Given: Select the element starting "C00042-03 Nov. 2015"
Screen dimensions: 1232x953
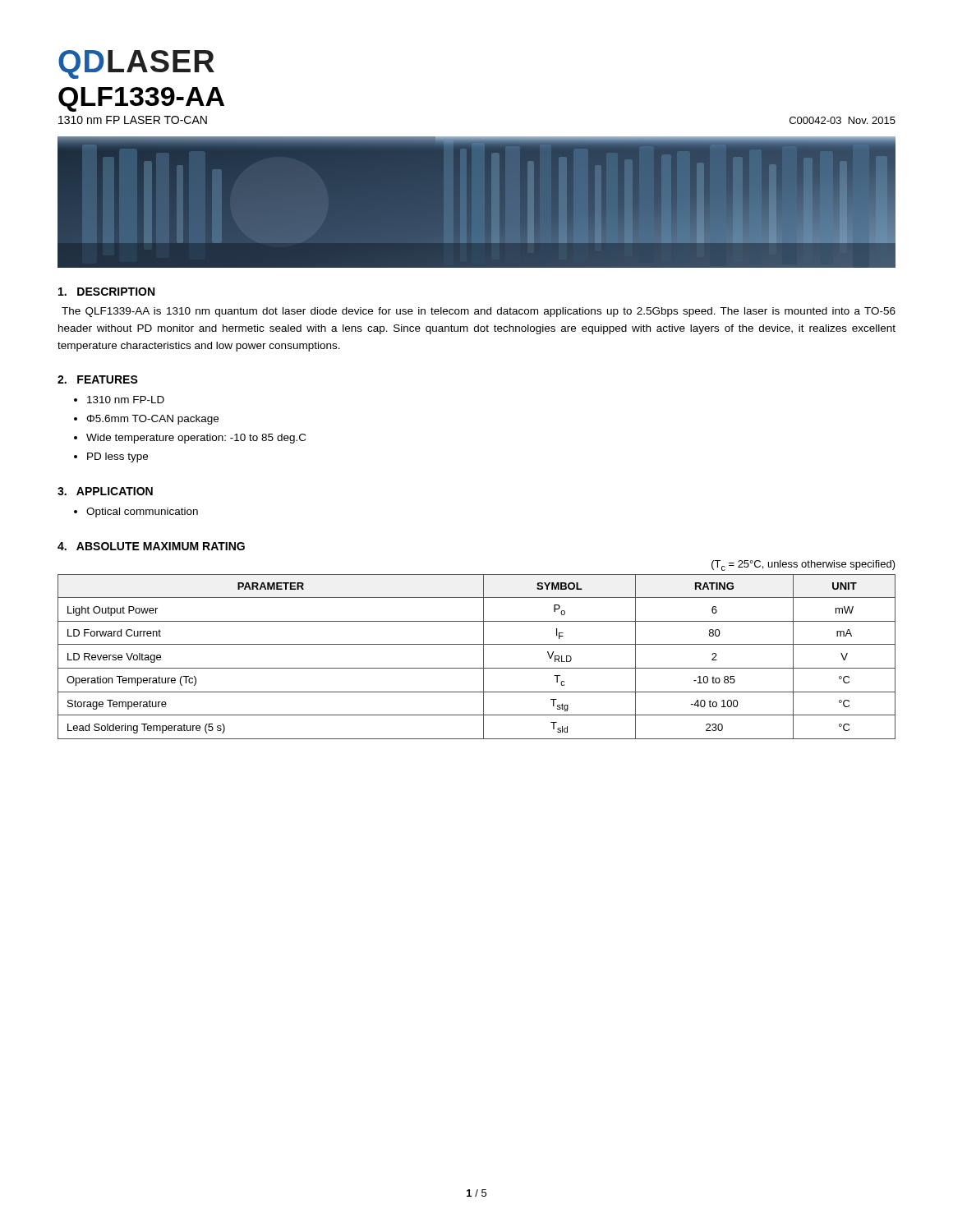Looking at the screenshot, I should (842, 120).
